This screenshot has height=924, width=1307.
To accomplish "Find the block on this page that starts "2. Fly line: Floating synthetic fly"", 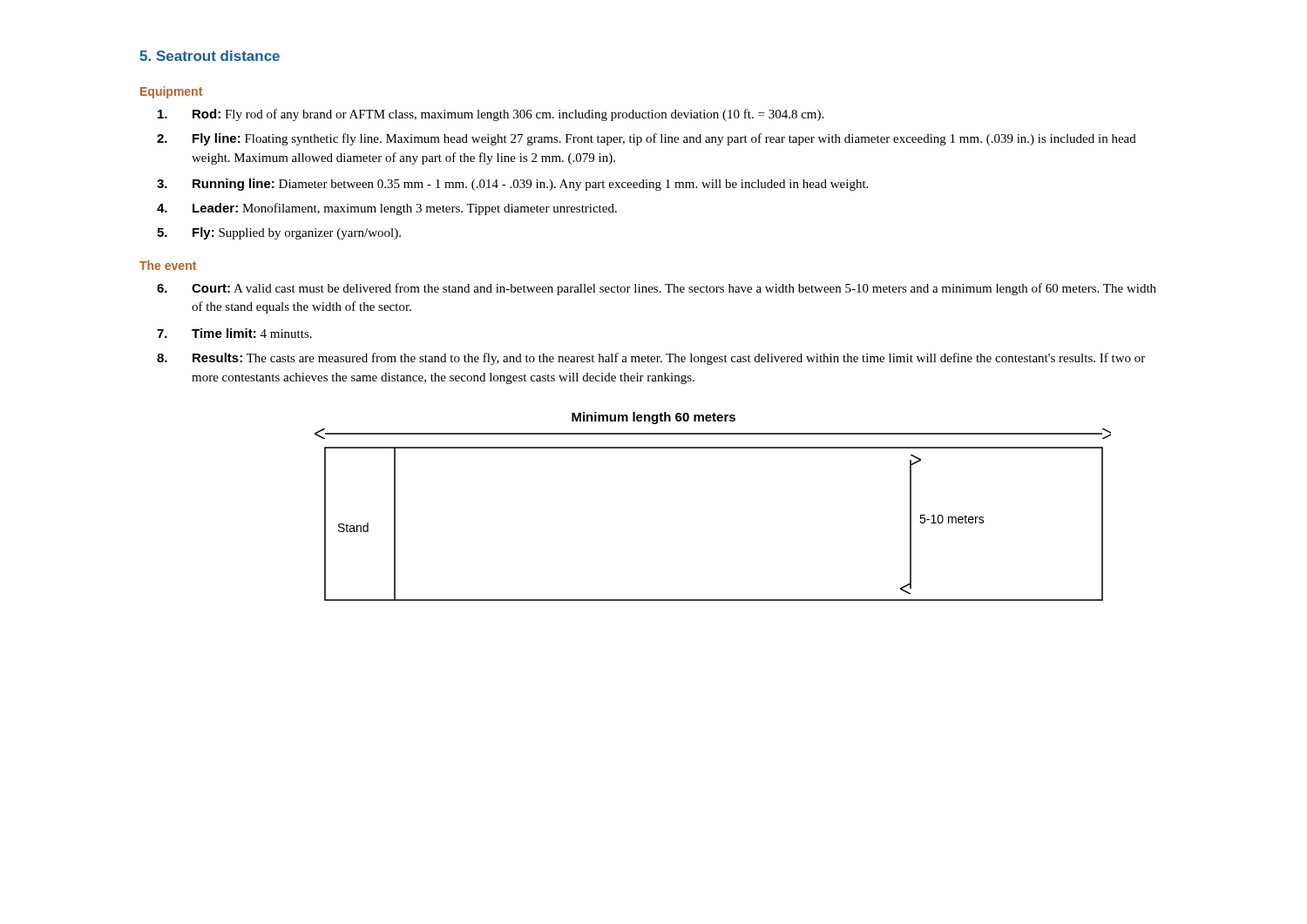I will coord(654,148).
